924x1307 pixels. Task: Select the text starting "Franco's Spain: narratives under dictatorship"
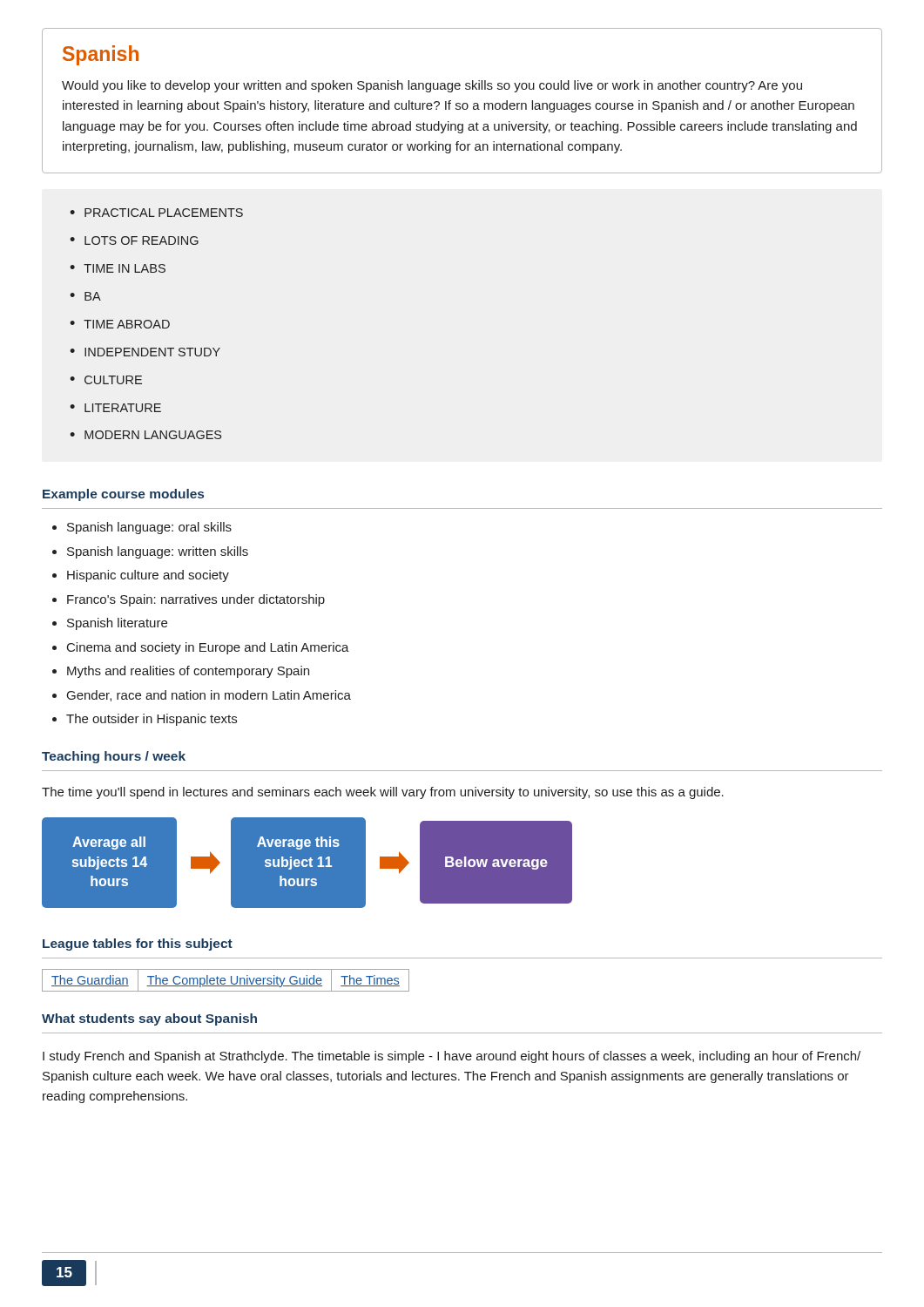196,599
